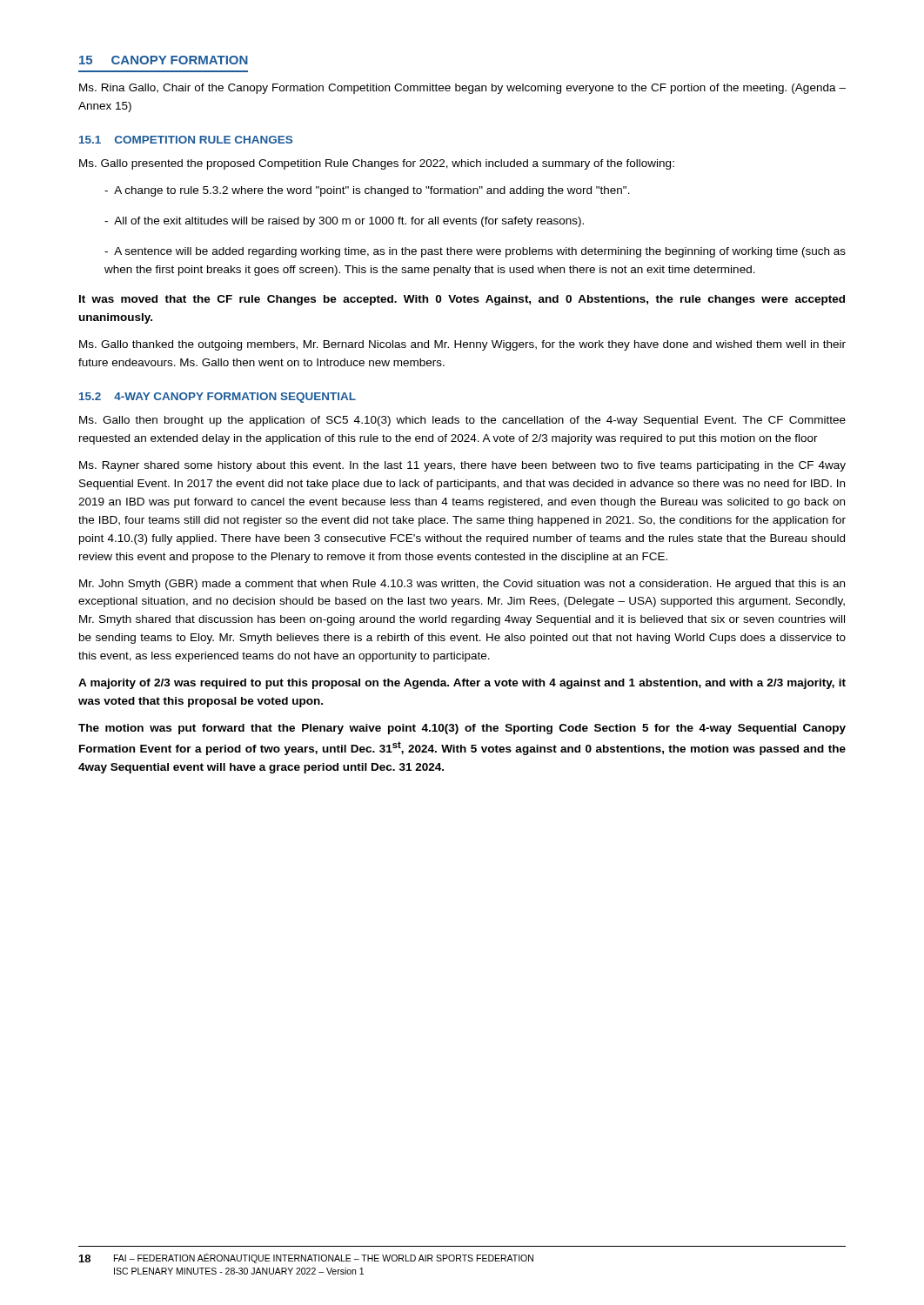The height and width of the screenshot is (1305, 924).
Task: Point to "15 CANOPY FORMATION"
Action: 163,60
